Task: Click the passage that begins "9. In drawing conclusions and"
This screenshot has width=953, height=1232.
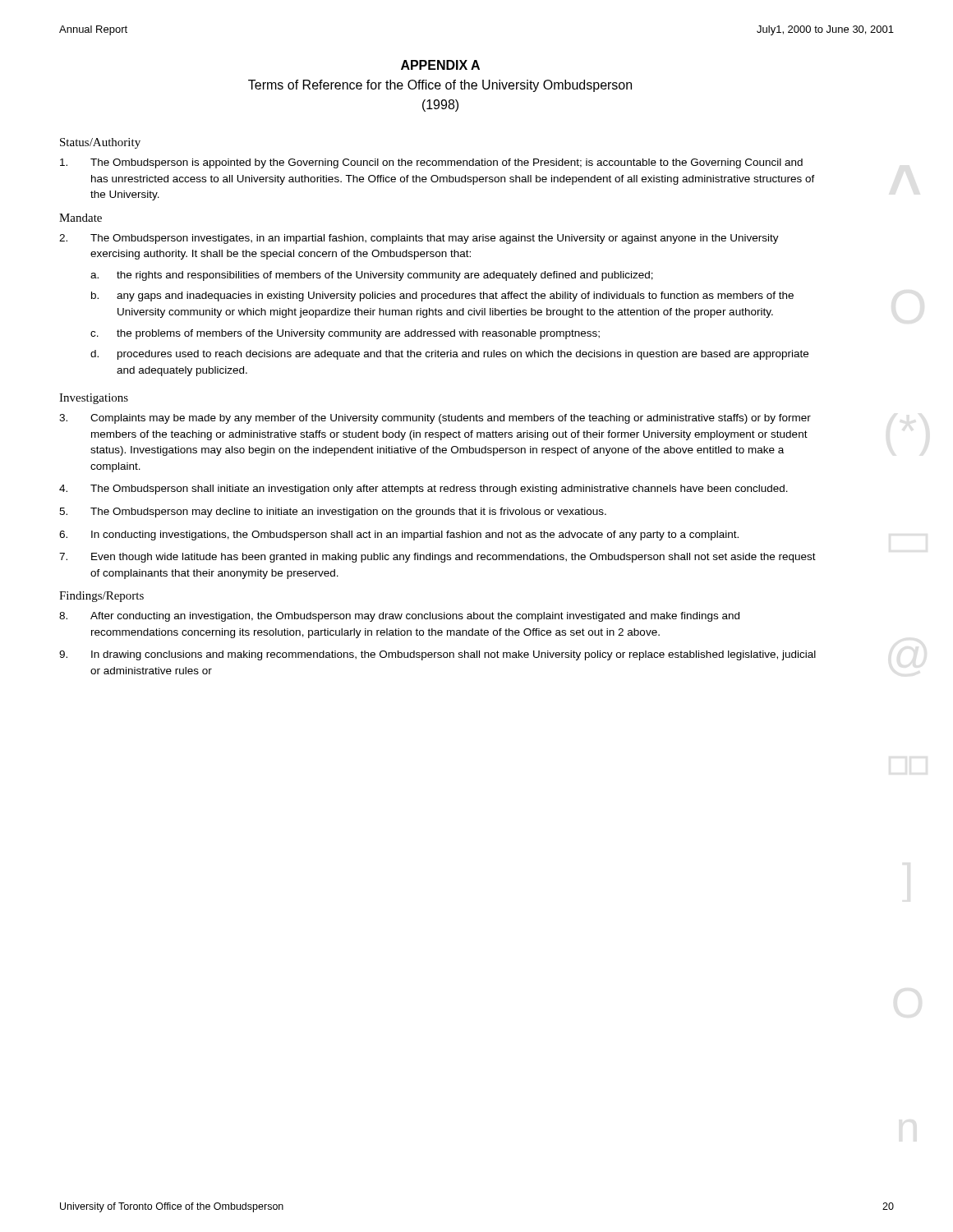Action: pos(440,663)
